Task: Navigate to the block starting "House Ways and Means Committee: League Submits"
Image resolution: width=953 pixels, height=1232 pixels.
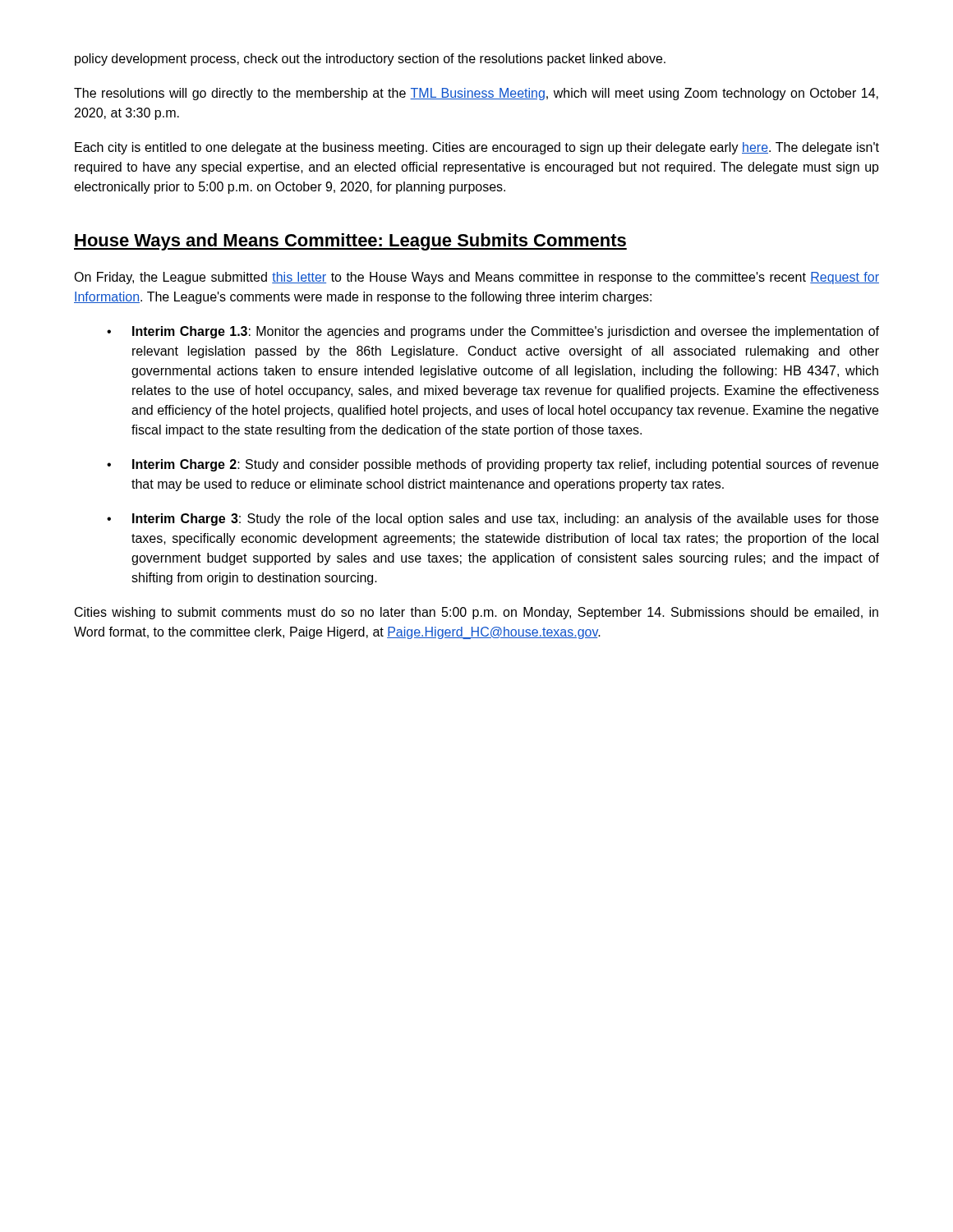Action: coord(476,241)
